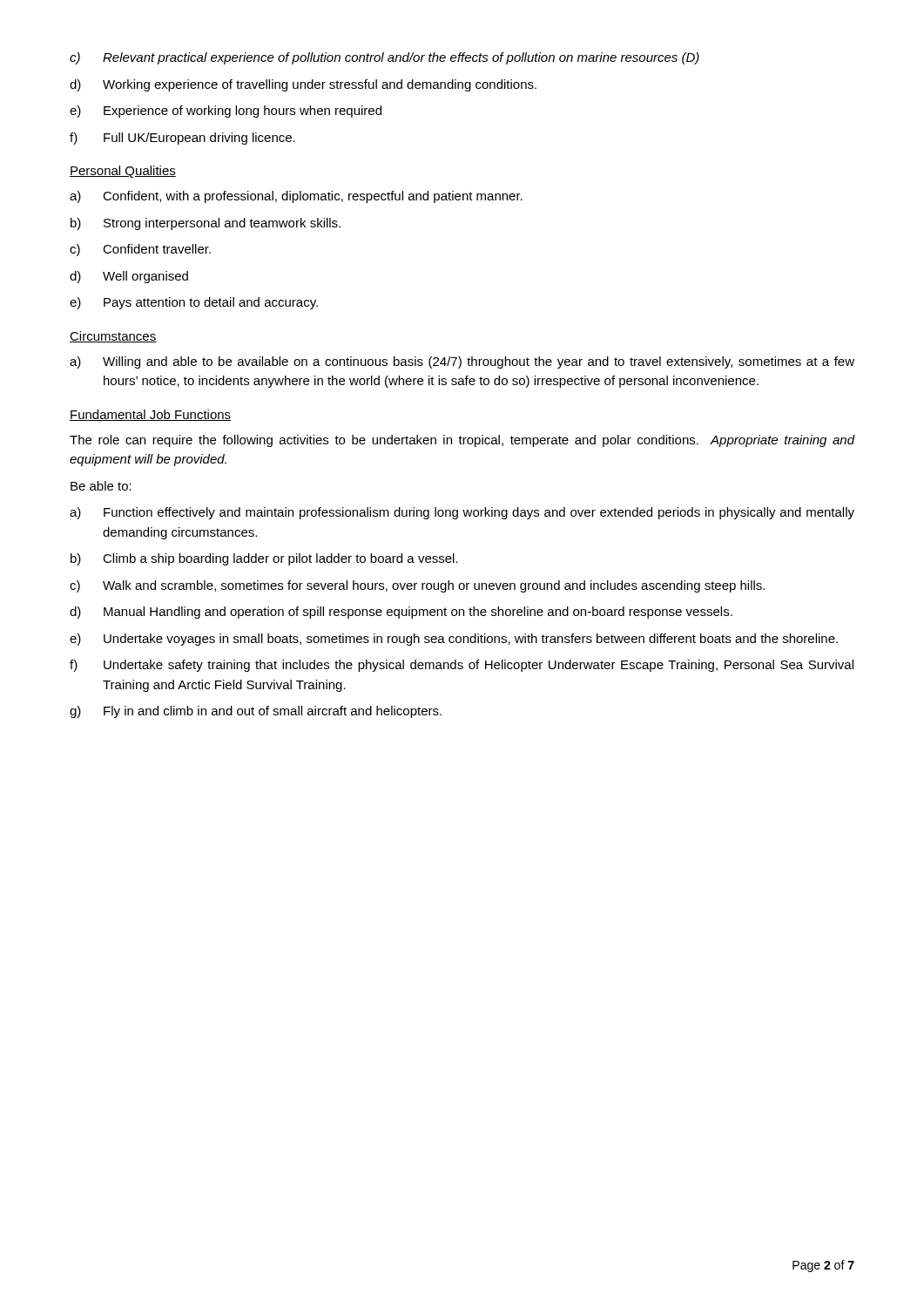The image size is (924, 1307).
Task: Locate the list item containing "d) Manual Handling and operation of"
Action: 462,612
